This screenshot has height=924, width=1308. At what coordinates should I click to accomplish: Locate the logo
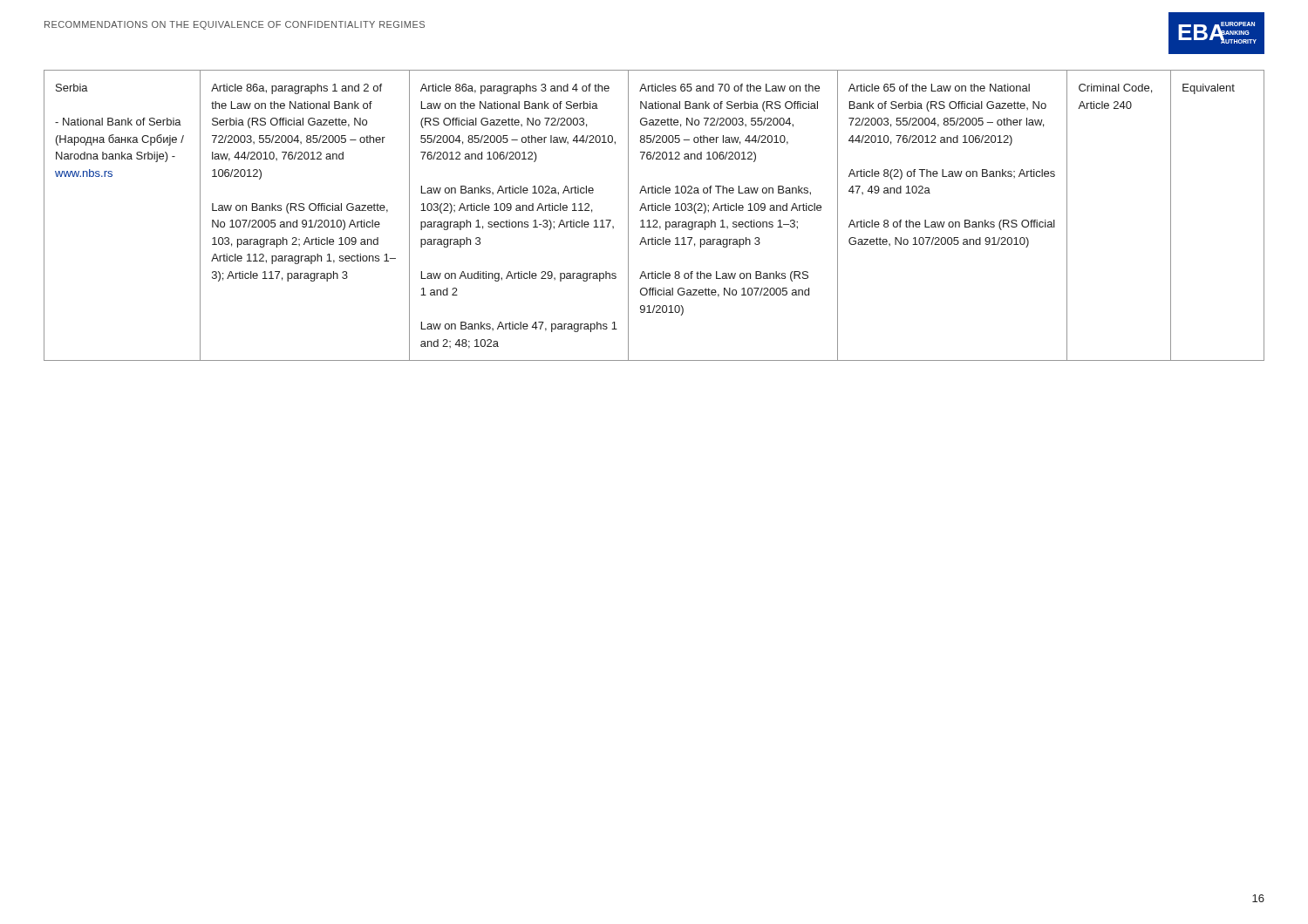point(1216,34)
